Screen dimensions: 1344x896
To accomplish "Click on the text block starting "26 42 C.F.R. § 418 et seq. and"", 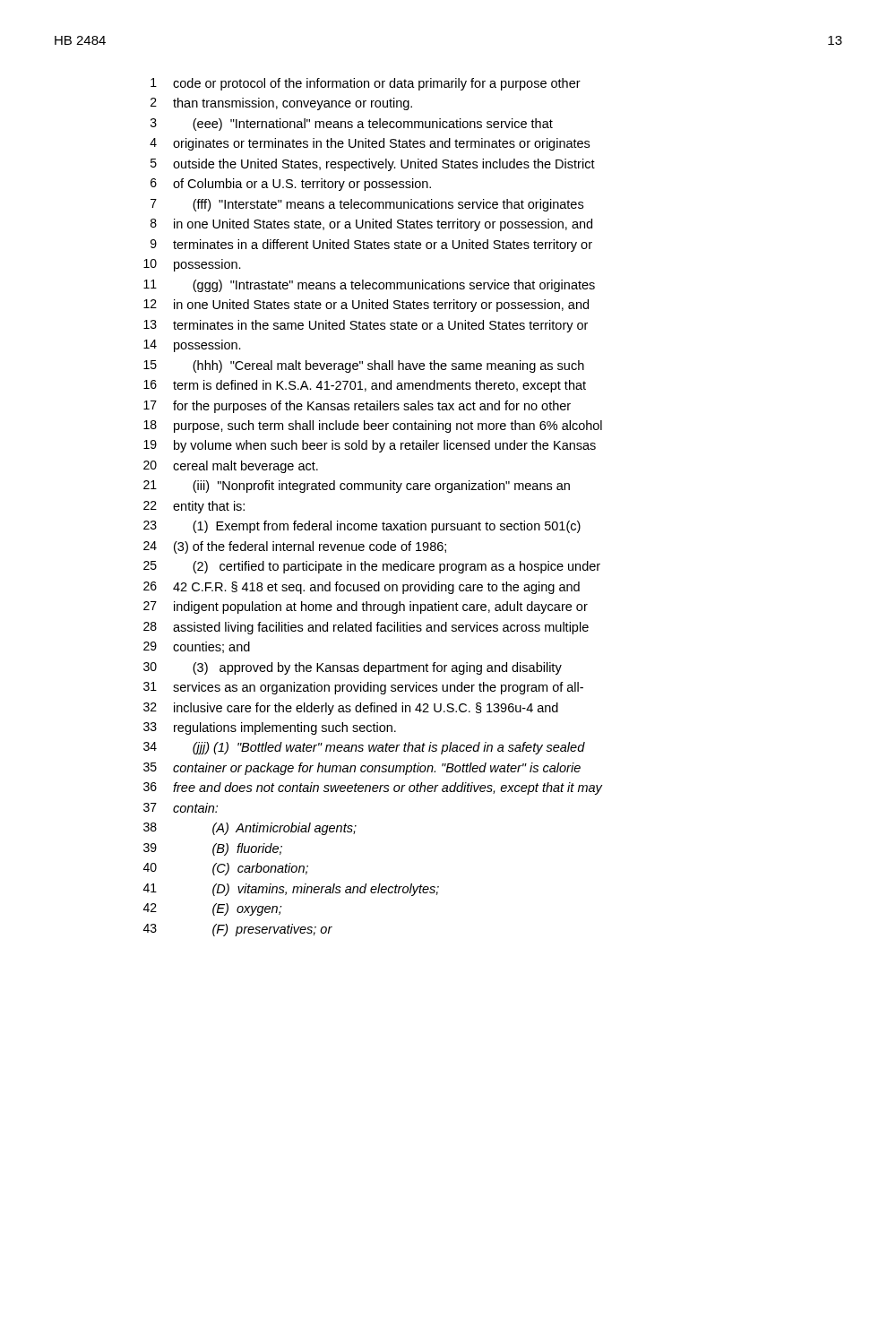I will click(x=475, y=587).
